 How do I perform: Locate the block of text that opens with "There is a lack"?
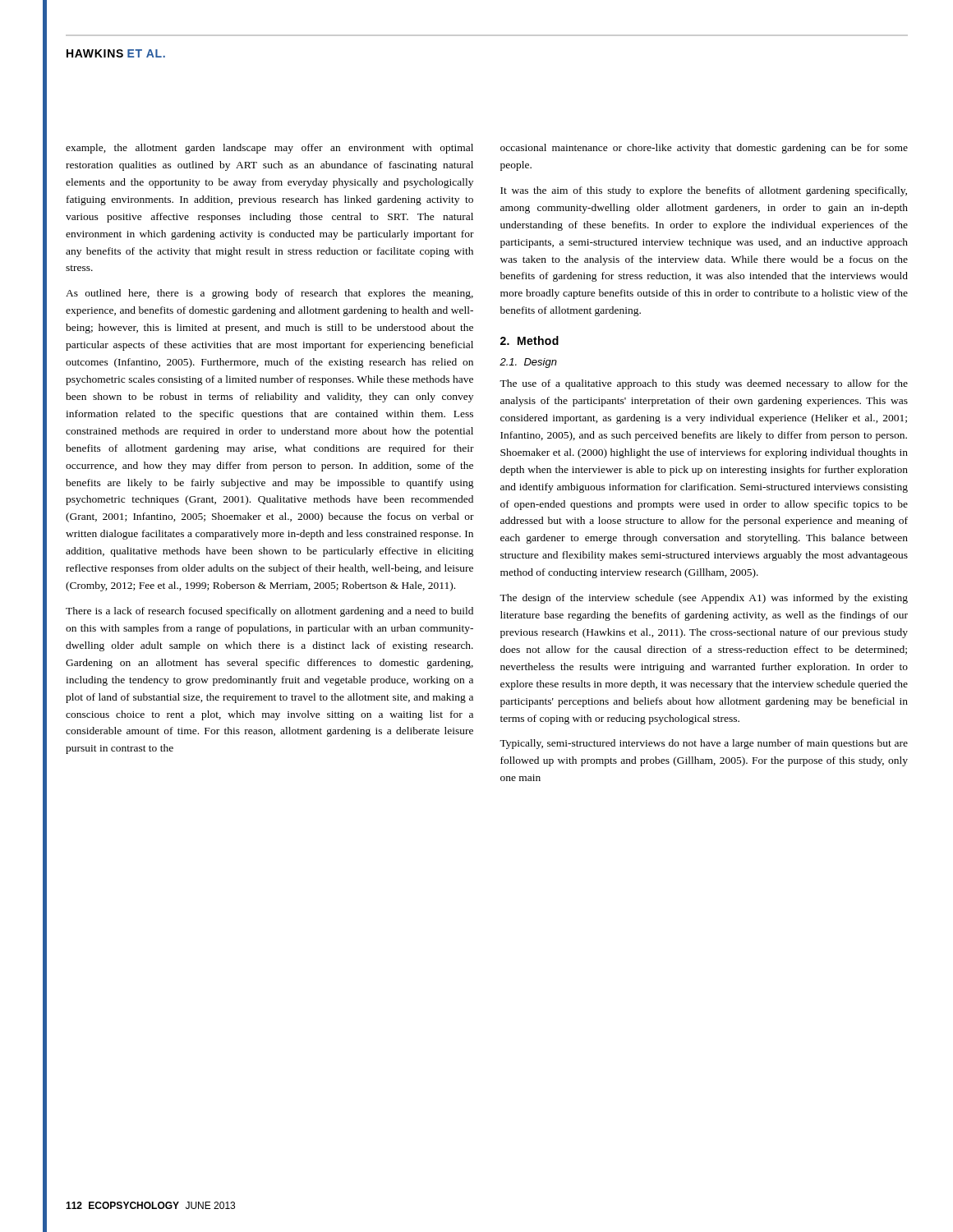[x=270, y=680]
